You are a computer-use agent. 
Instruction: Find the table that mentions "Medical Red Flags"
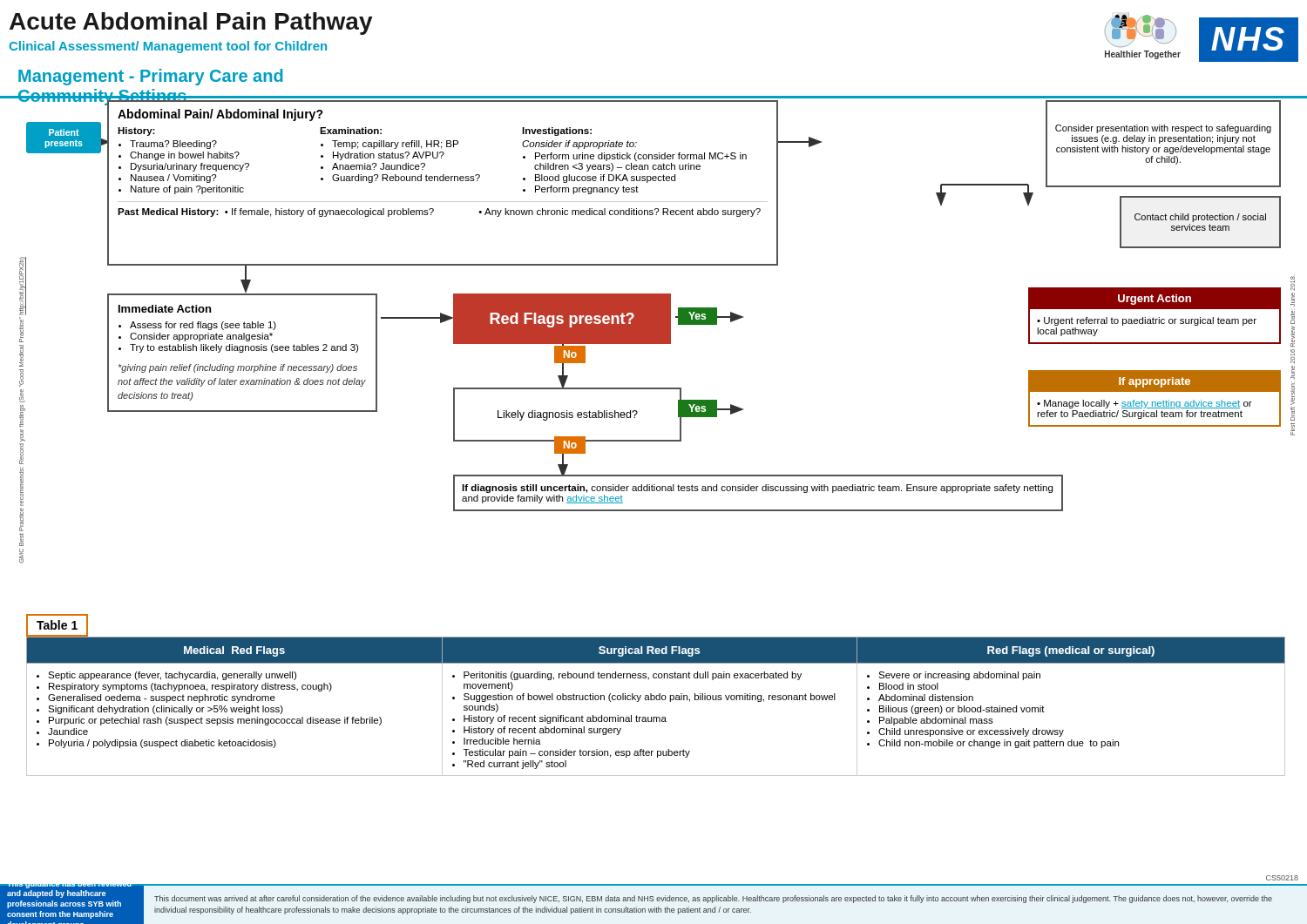tap(656, 695)
